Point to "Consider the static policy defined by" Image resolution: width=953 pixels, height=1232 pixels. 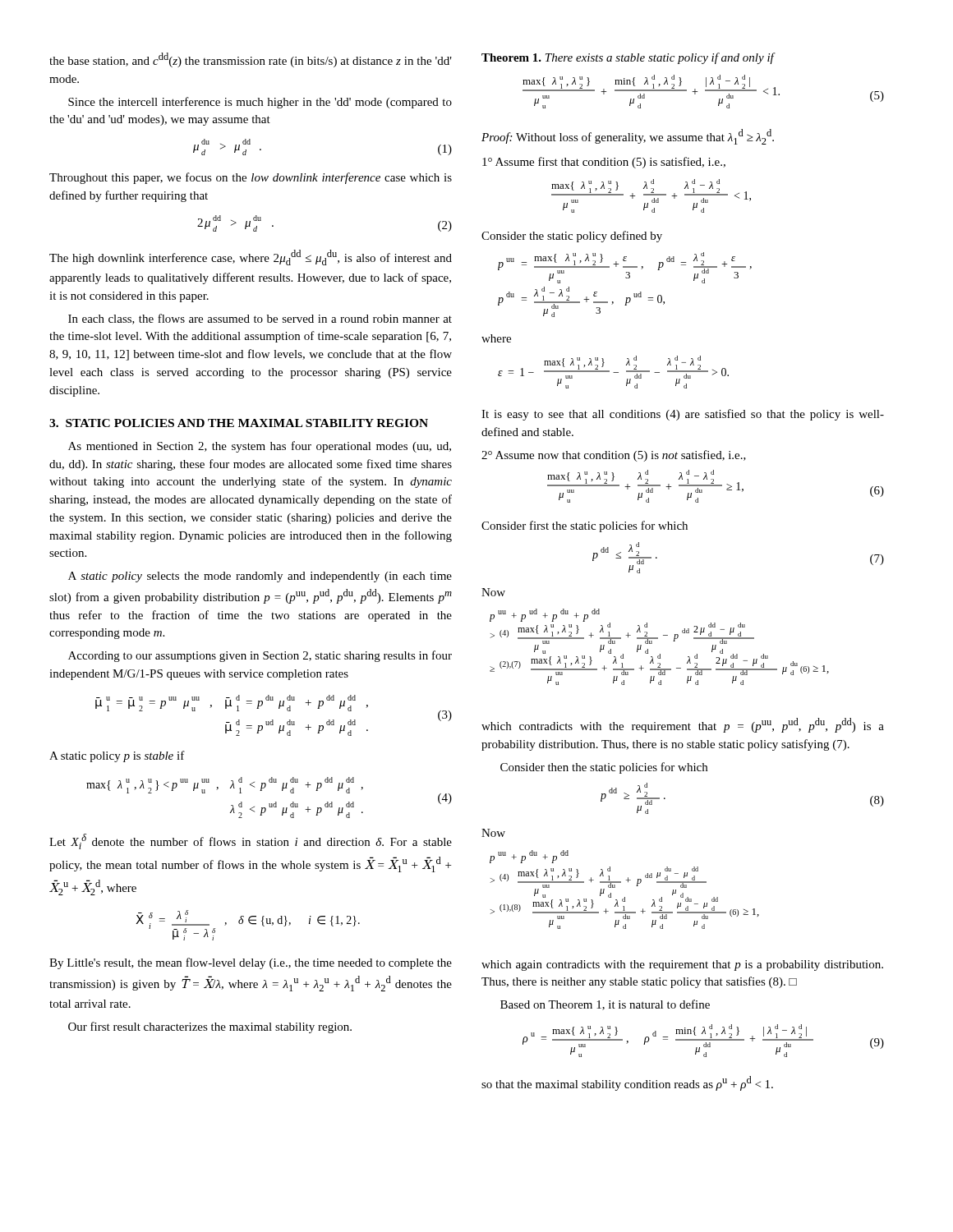(572, 237)
